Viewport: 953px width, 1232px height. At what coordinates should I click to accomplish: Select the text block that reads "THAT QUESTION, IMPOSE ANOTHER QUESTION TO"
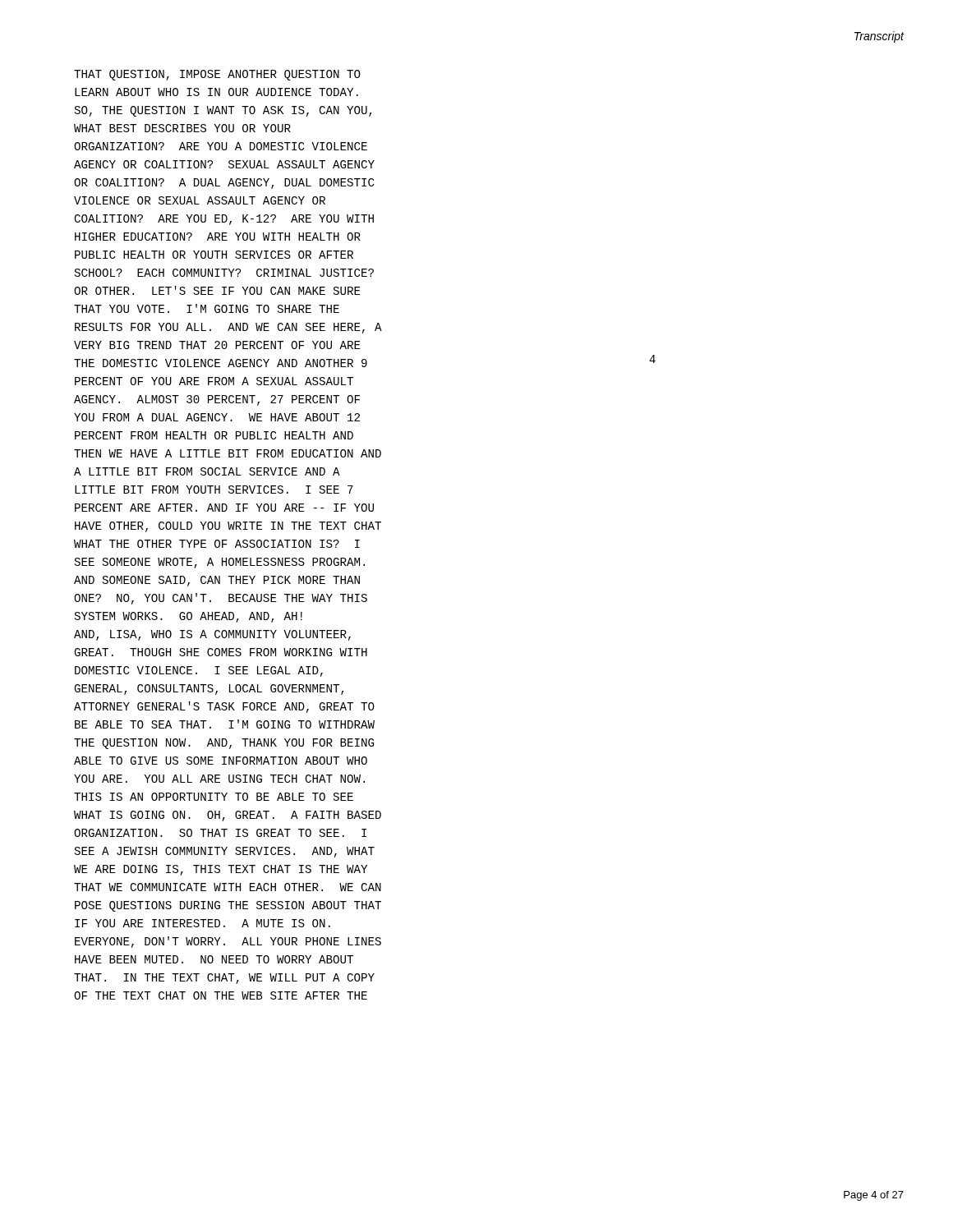click(361, 535)
